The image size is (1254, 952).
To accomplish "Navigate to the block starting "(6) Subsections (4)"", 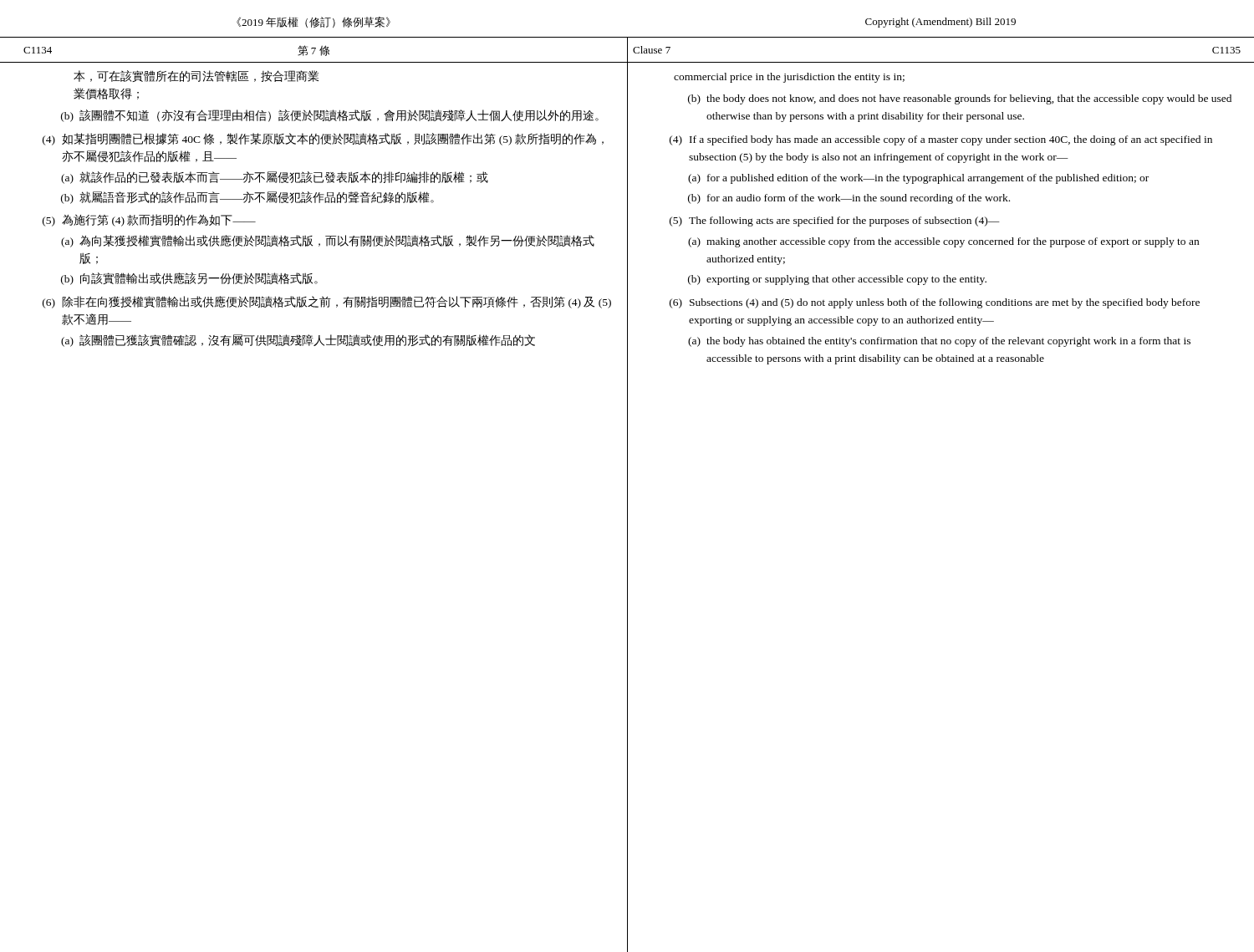I will 943,331.
